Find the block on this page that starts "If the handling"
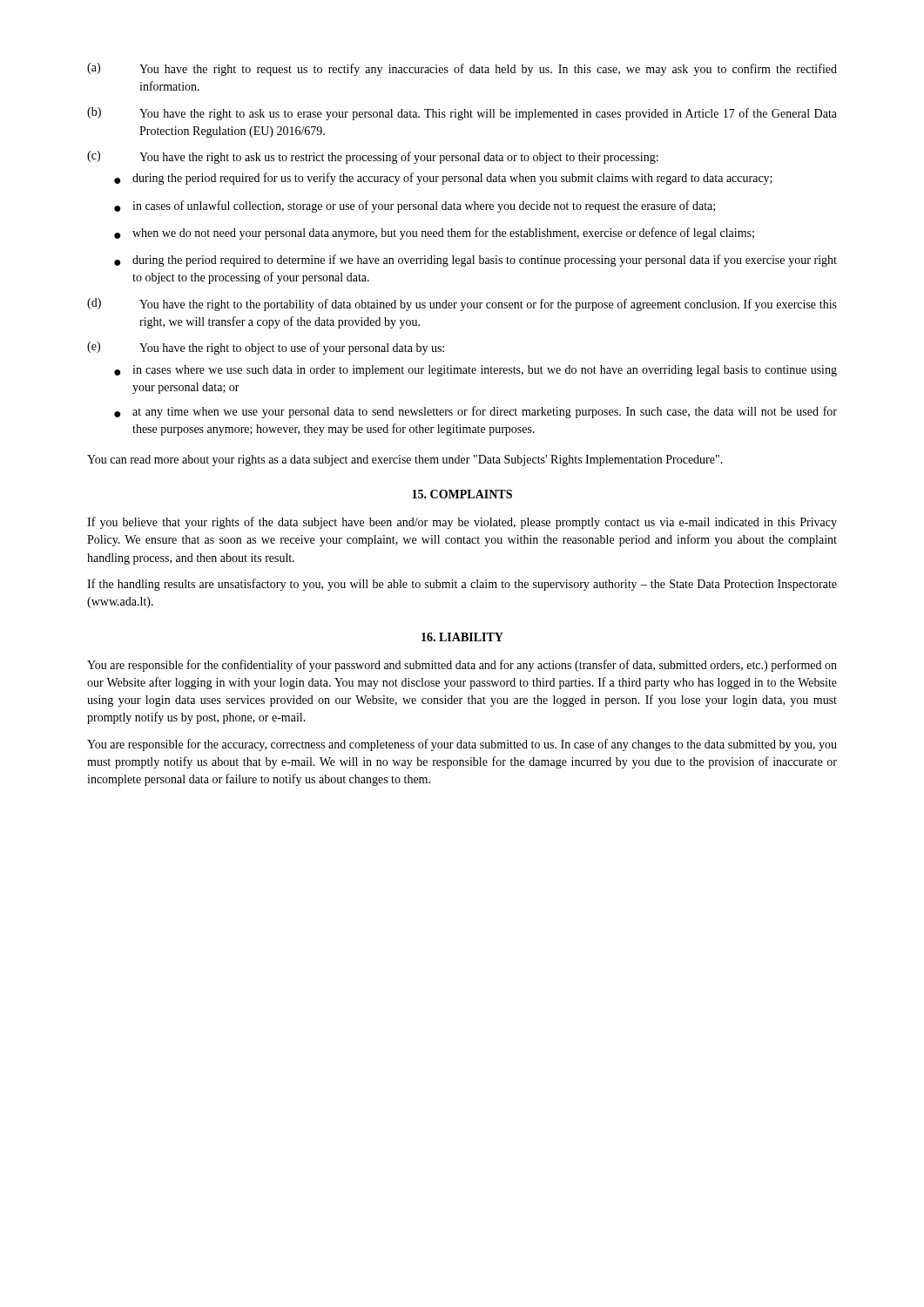This screenshot has width=924, height=1307. 462,593
